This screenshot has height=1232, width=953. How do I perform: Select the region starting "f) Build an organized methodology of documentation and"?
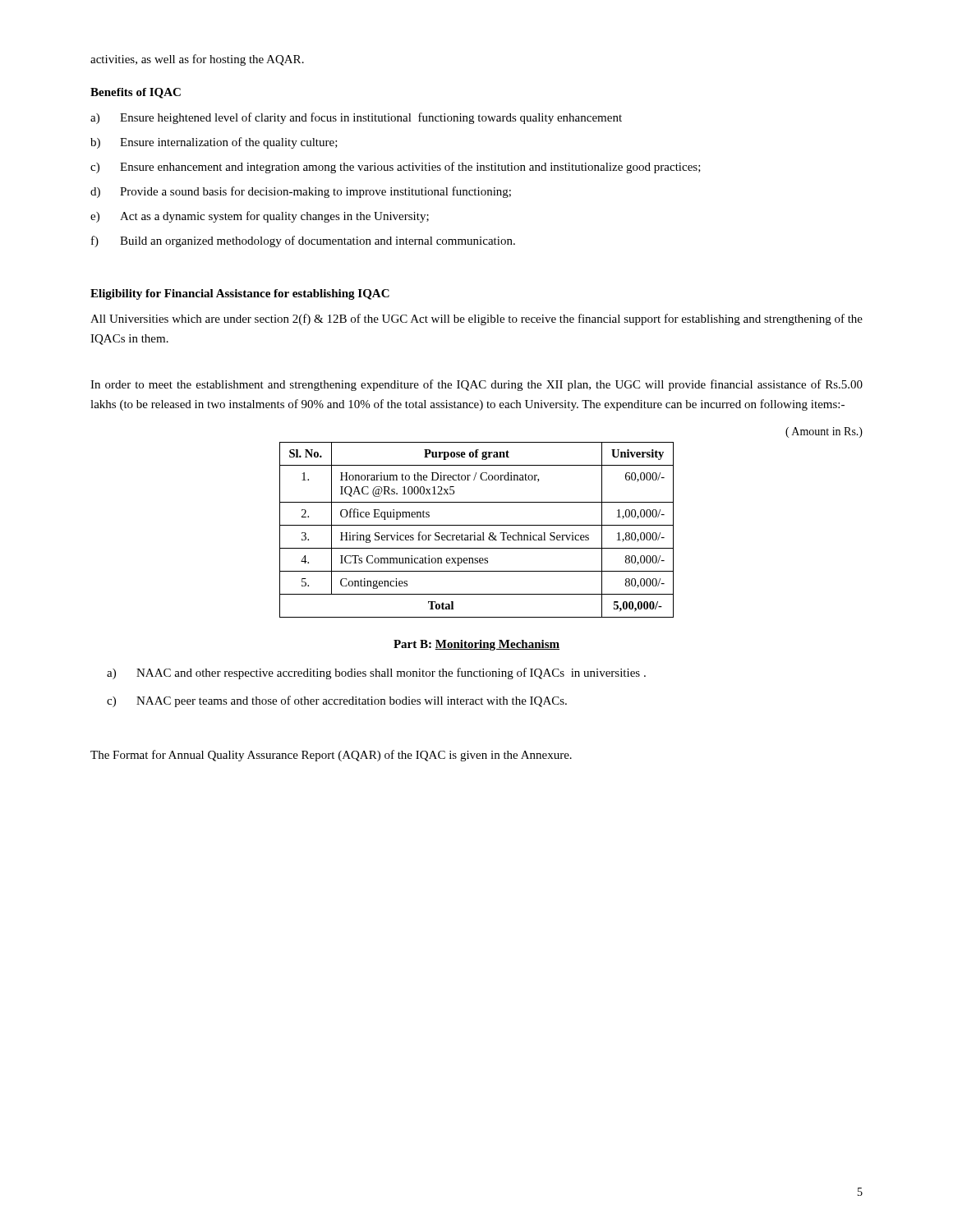click(x=476, y=241)
